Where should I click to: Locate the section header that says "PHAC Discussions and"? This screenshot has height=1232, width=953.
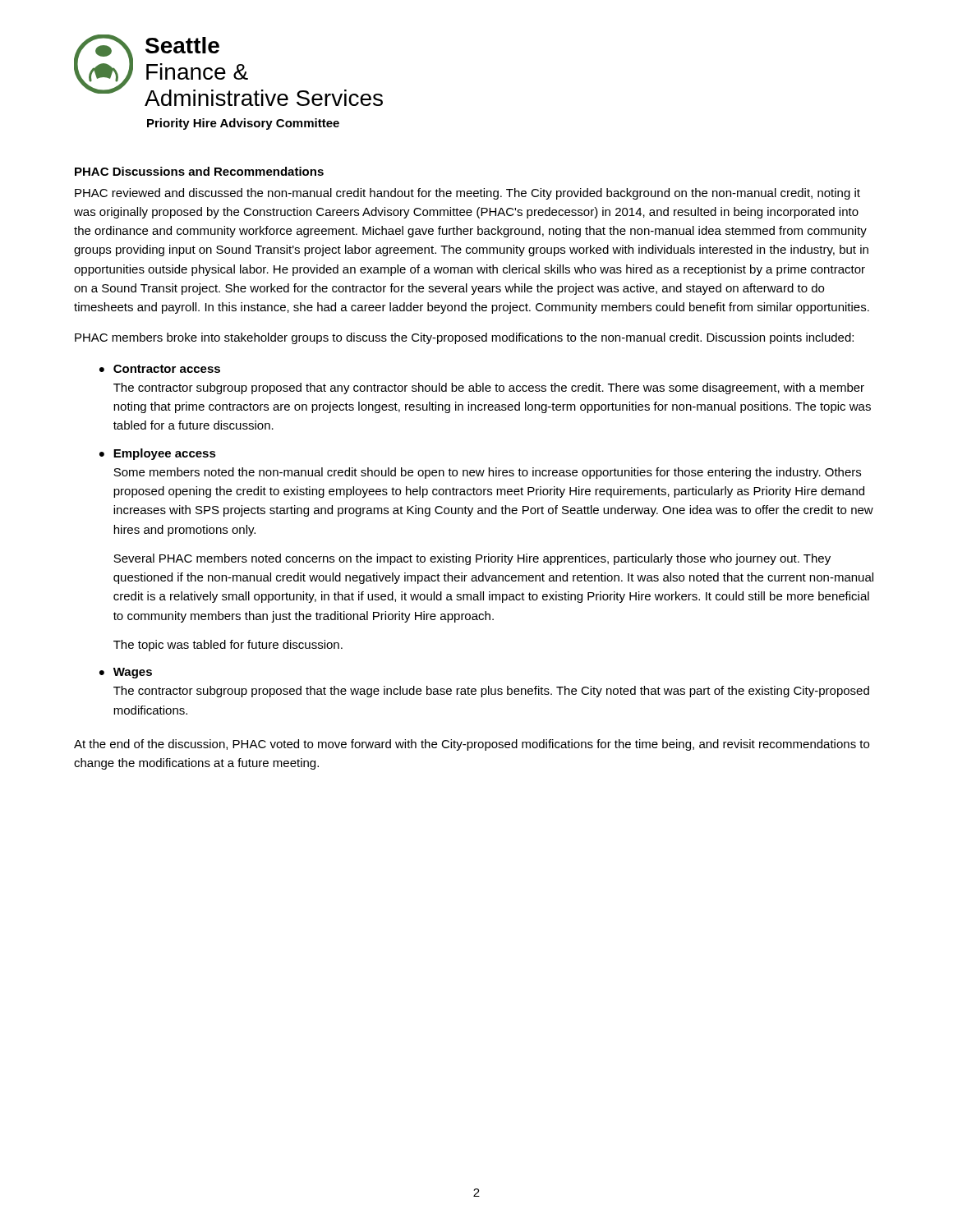[x=199, y=171]
